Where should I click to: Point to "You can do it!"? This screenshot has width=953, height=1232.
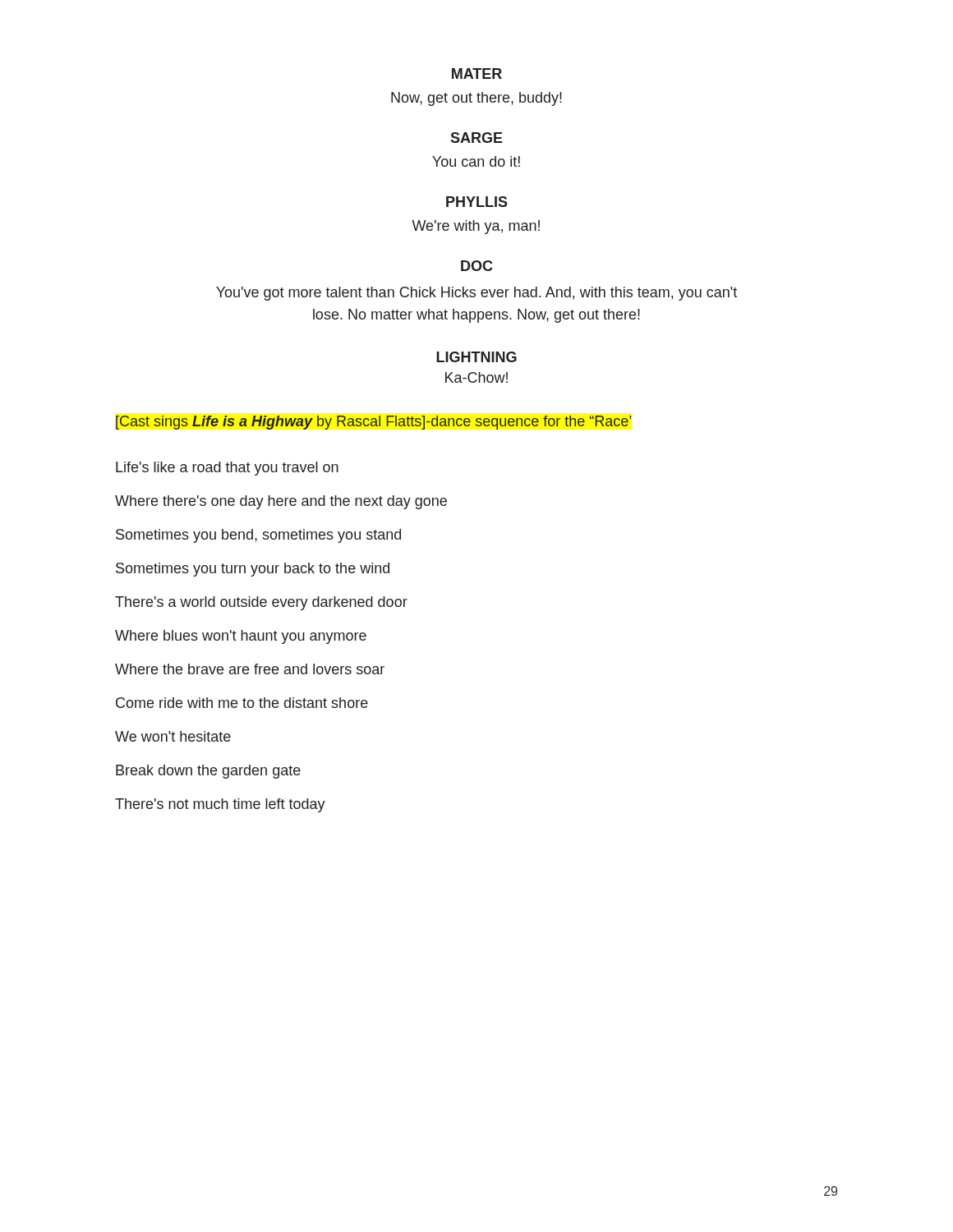(476, 162)
